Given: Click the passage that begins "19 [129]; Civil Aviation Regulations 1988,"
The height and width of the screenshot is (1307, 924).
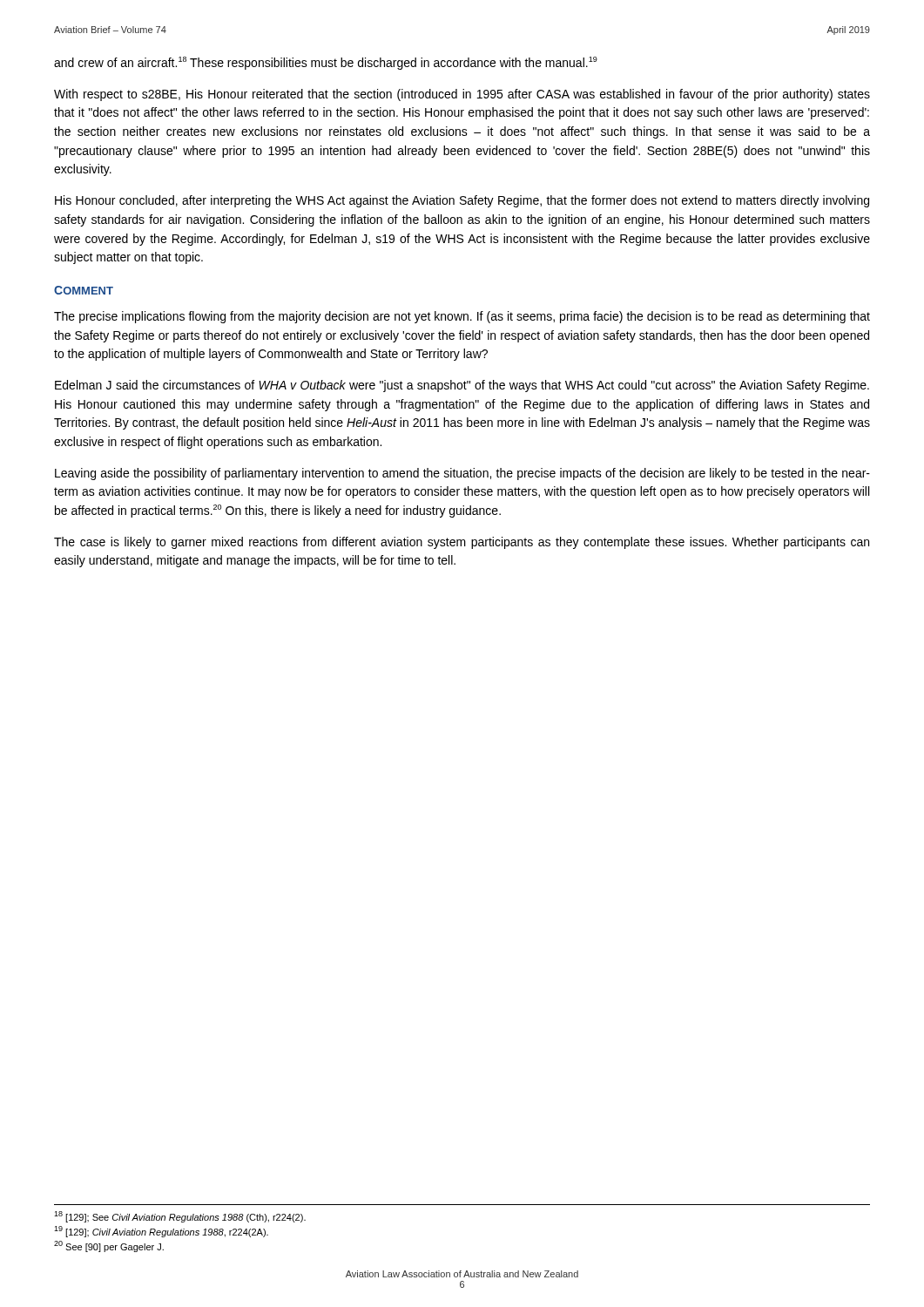Looking at the screenshot, I should point(161,1232).
